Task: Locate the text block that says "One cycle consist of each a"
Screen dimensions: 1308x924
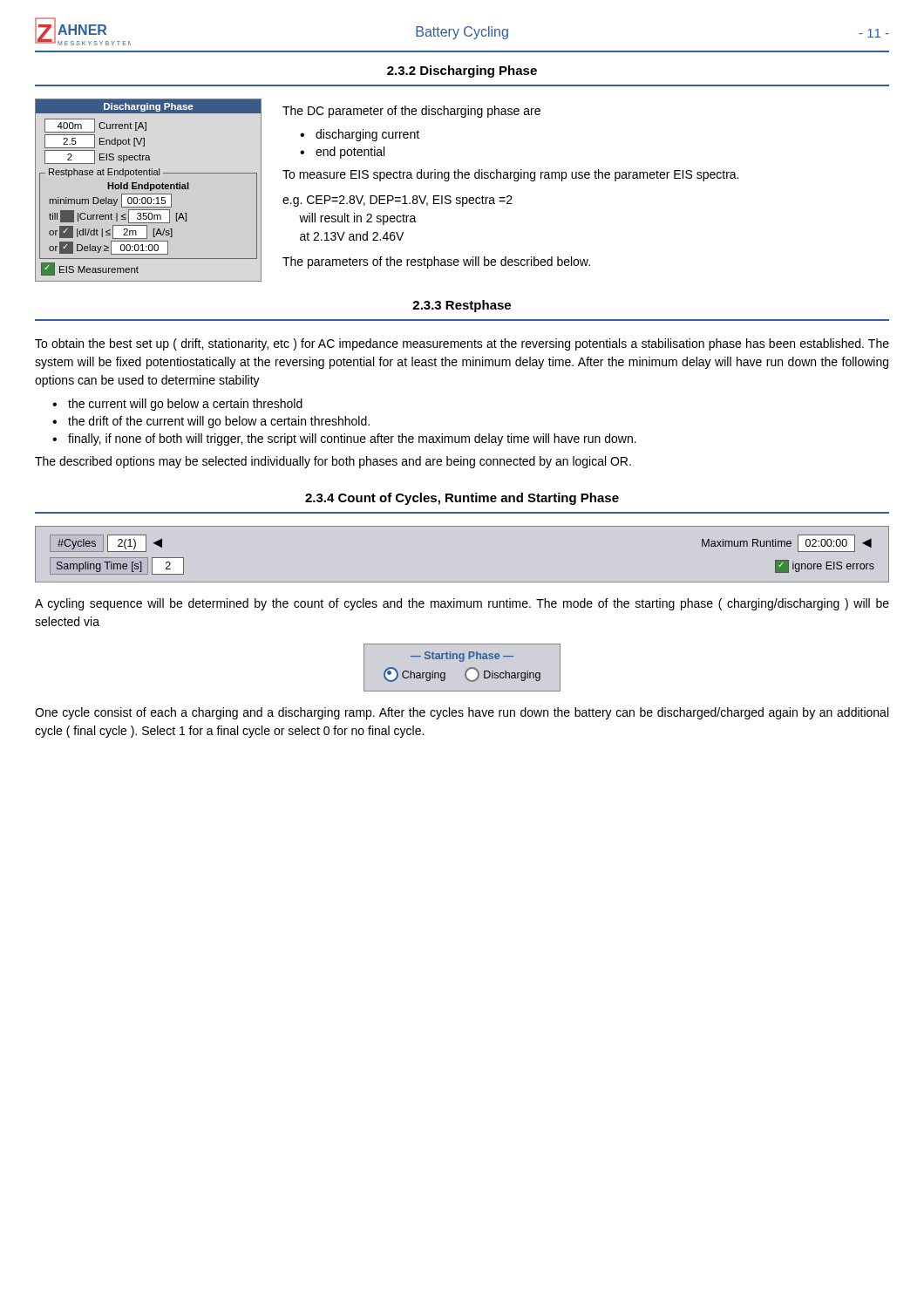Action: pyautogui.click(x=462, y=722)
